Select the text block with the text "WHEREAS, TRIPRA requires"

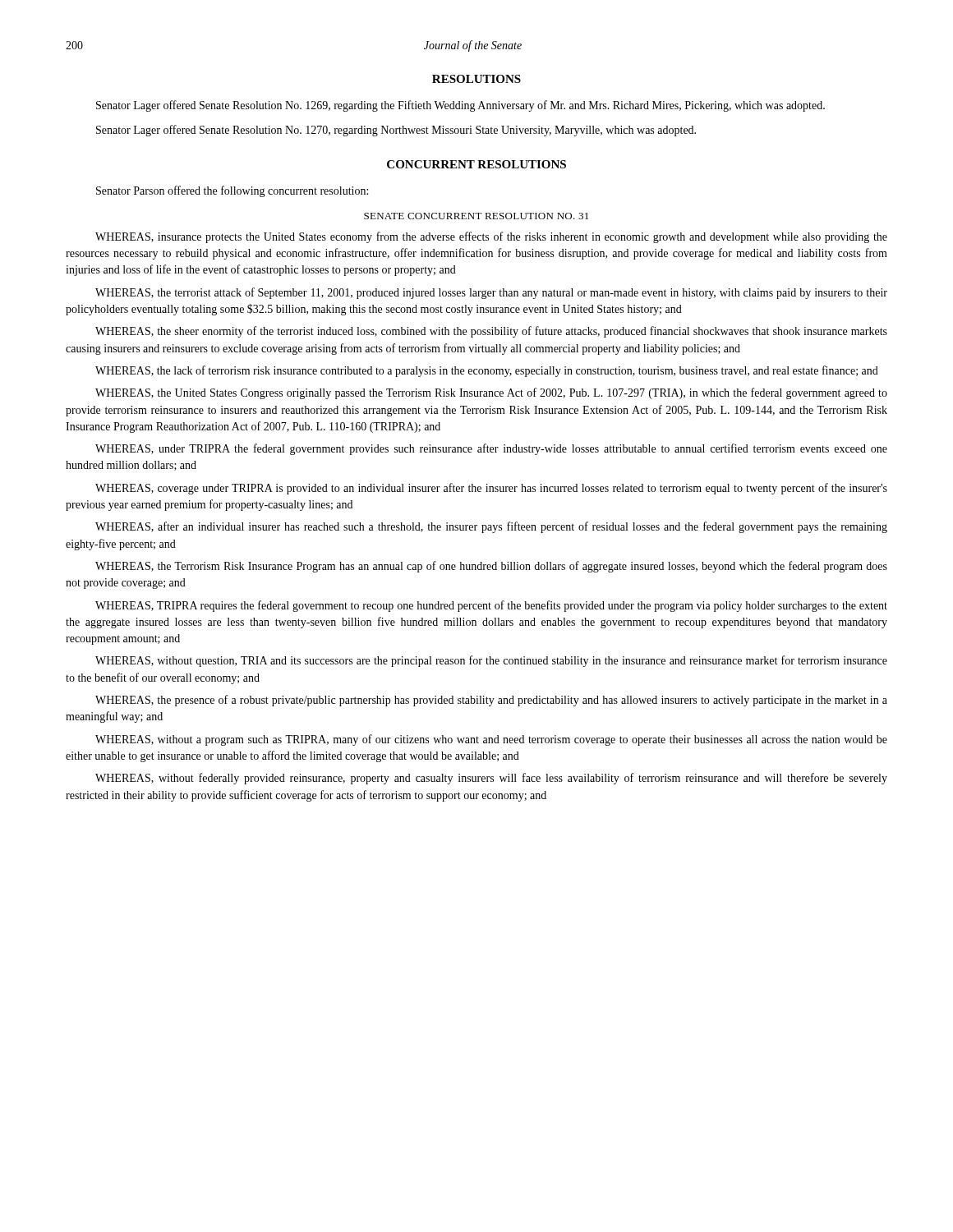click(476, 622)
